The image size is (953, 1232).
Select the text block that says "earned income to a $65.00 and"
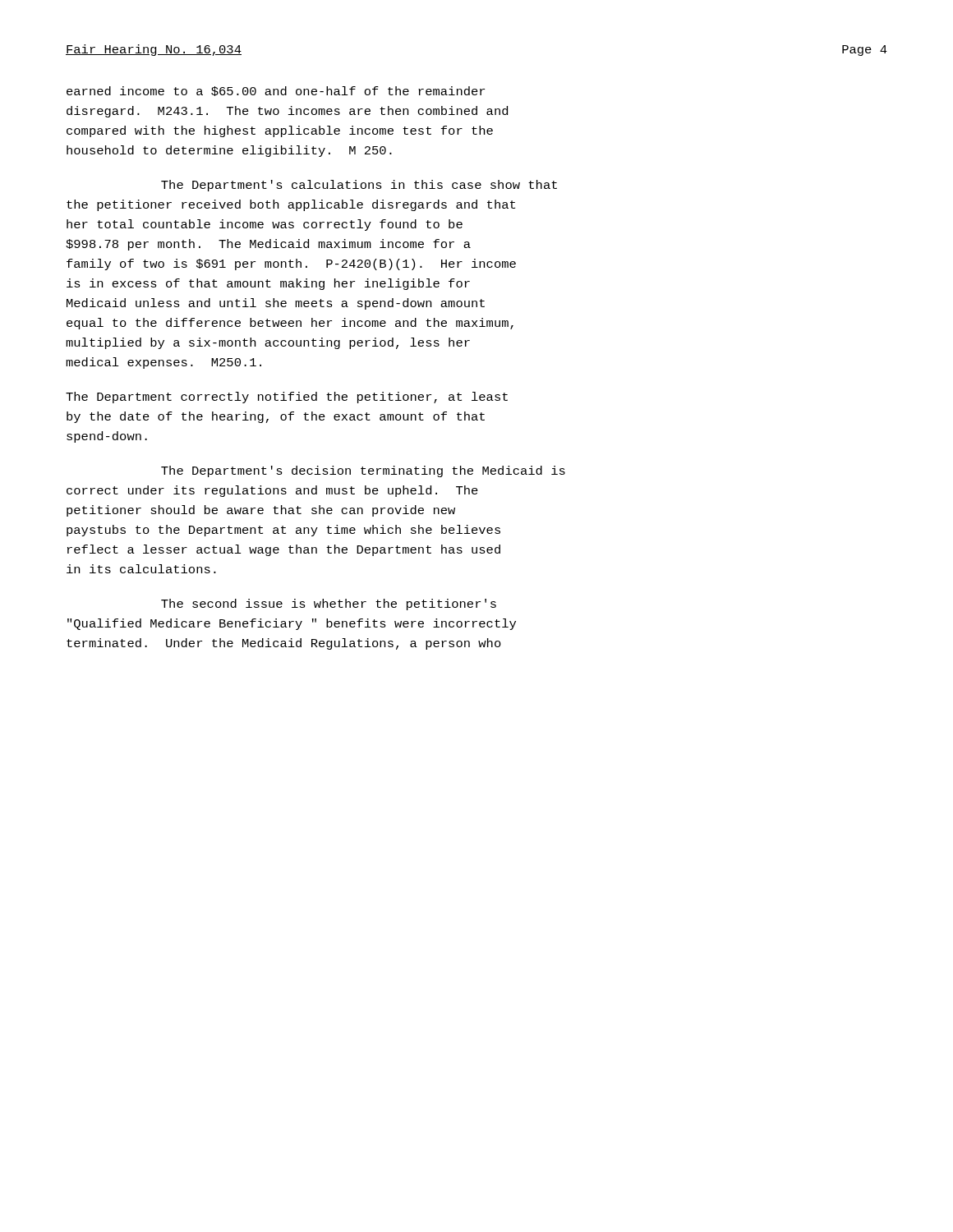coord(287,122)
